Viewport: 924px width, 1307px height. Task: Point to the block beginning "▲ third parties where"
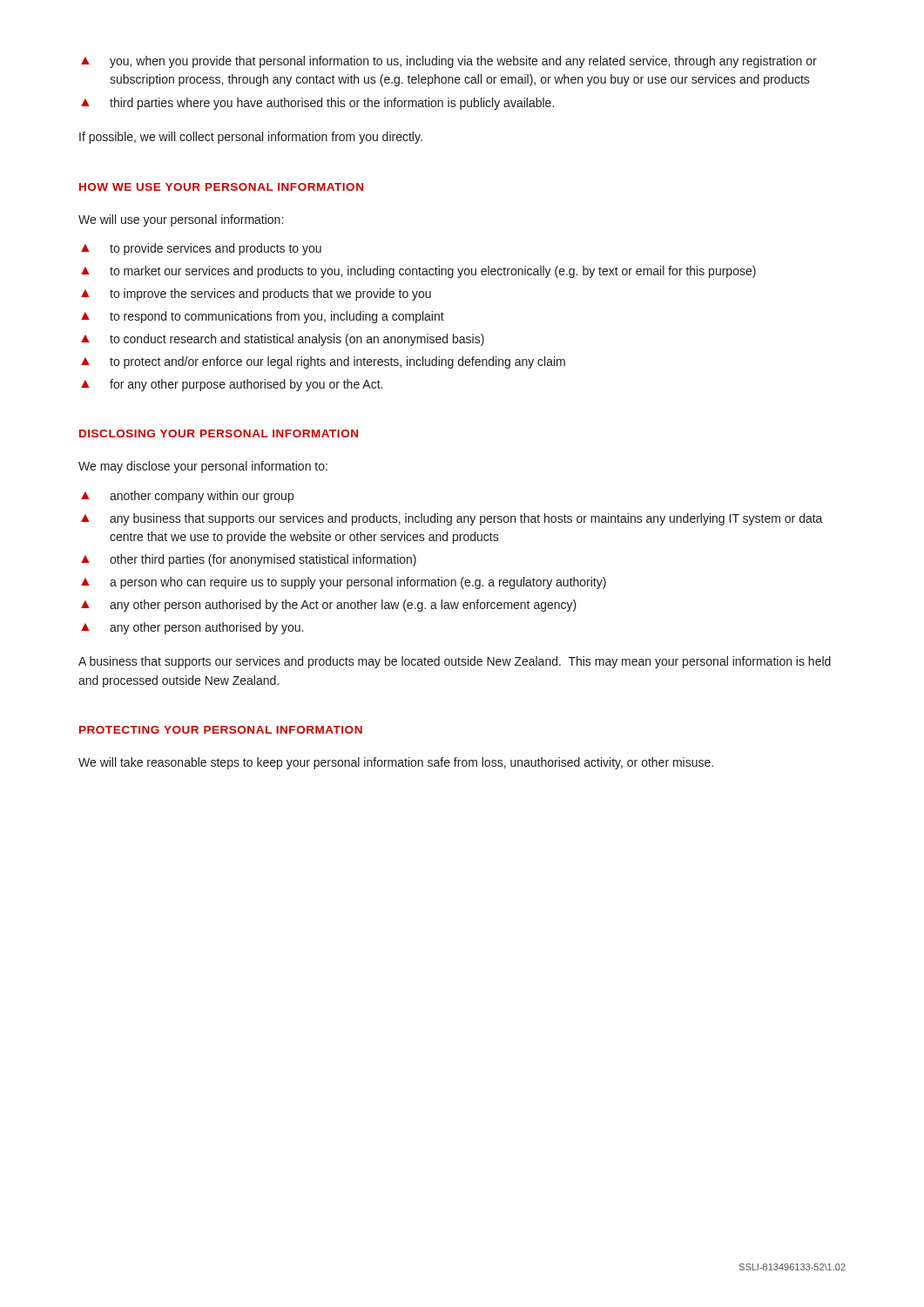point(462,103)
